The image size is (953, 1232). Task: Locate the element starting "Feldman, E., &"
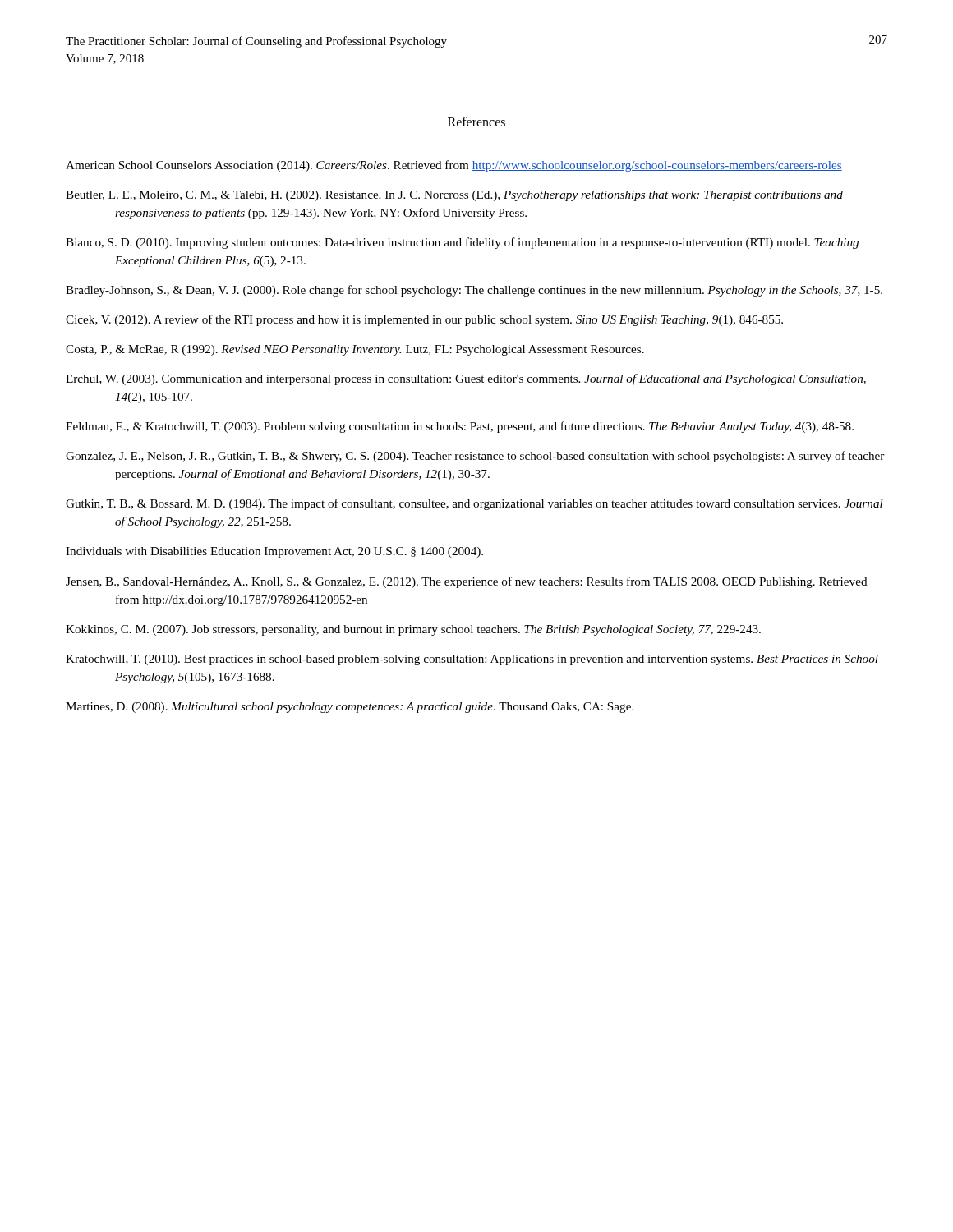(x=460, y=426)
